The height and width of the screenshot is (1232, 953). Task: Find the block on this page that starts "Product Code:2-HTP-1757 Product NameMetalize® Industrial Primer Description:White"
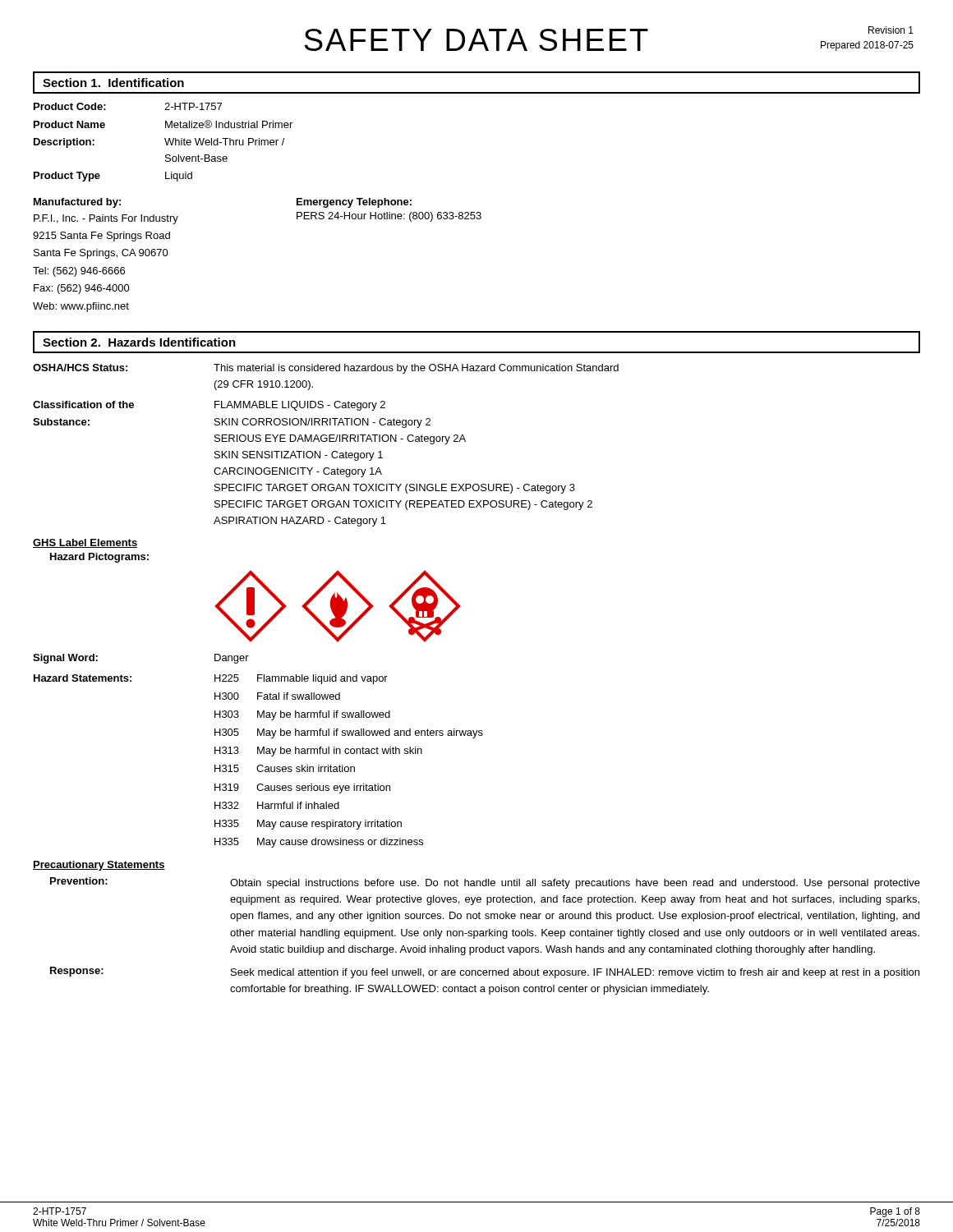click(163, 142)
